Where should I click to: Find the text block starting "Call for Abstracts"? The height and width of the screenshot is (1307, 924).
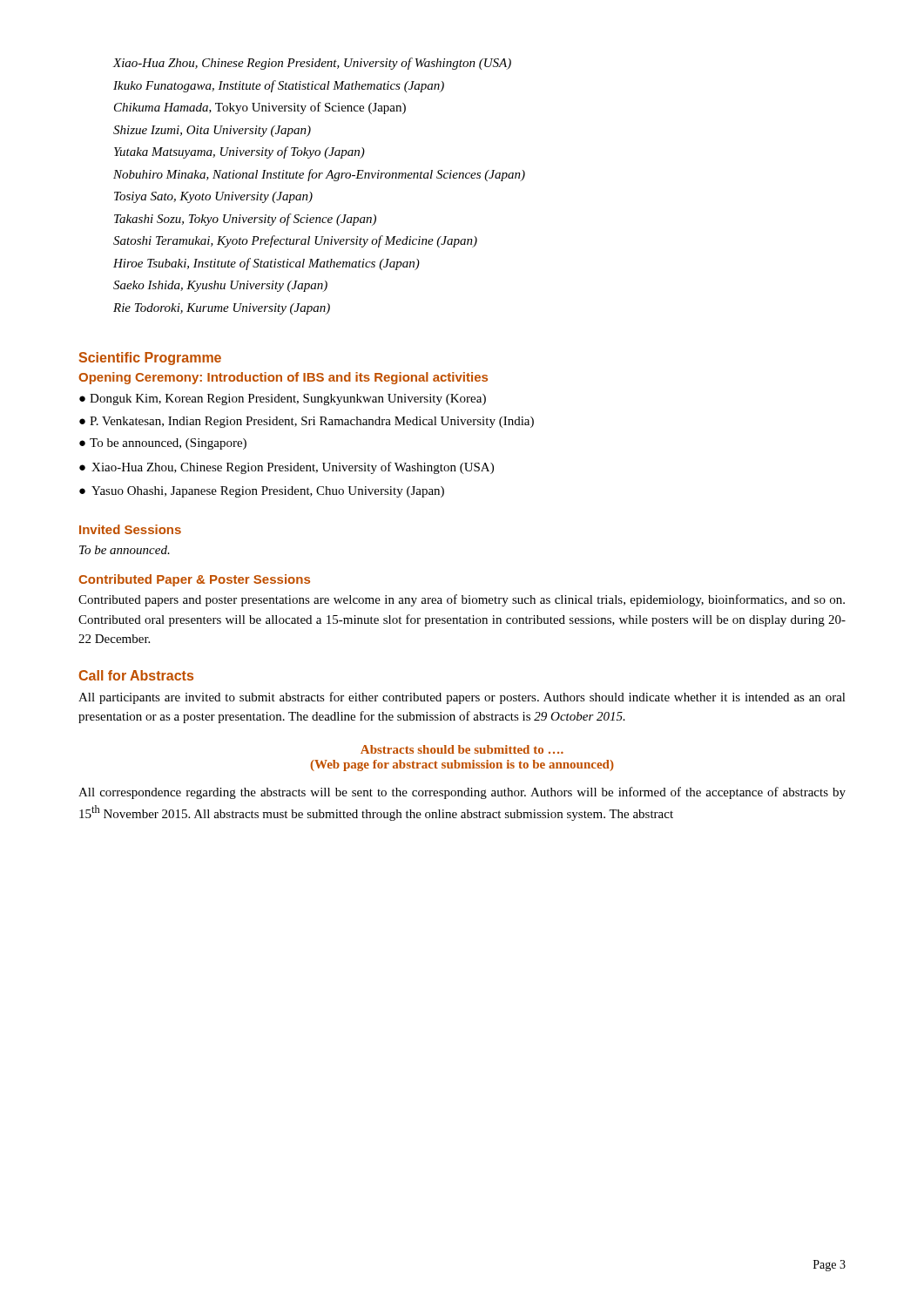coord(136,675)
